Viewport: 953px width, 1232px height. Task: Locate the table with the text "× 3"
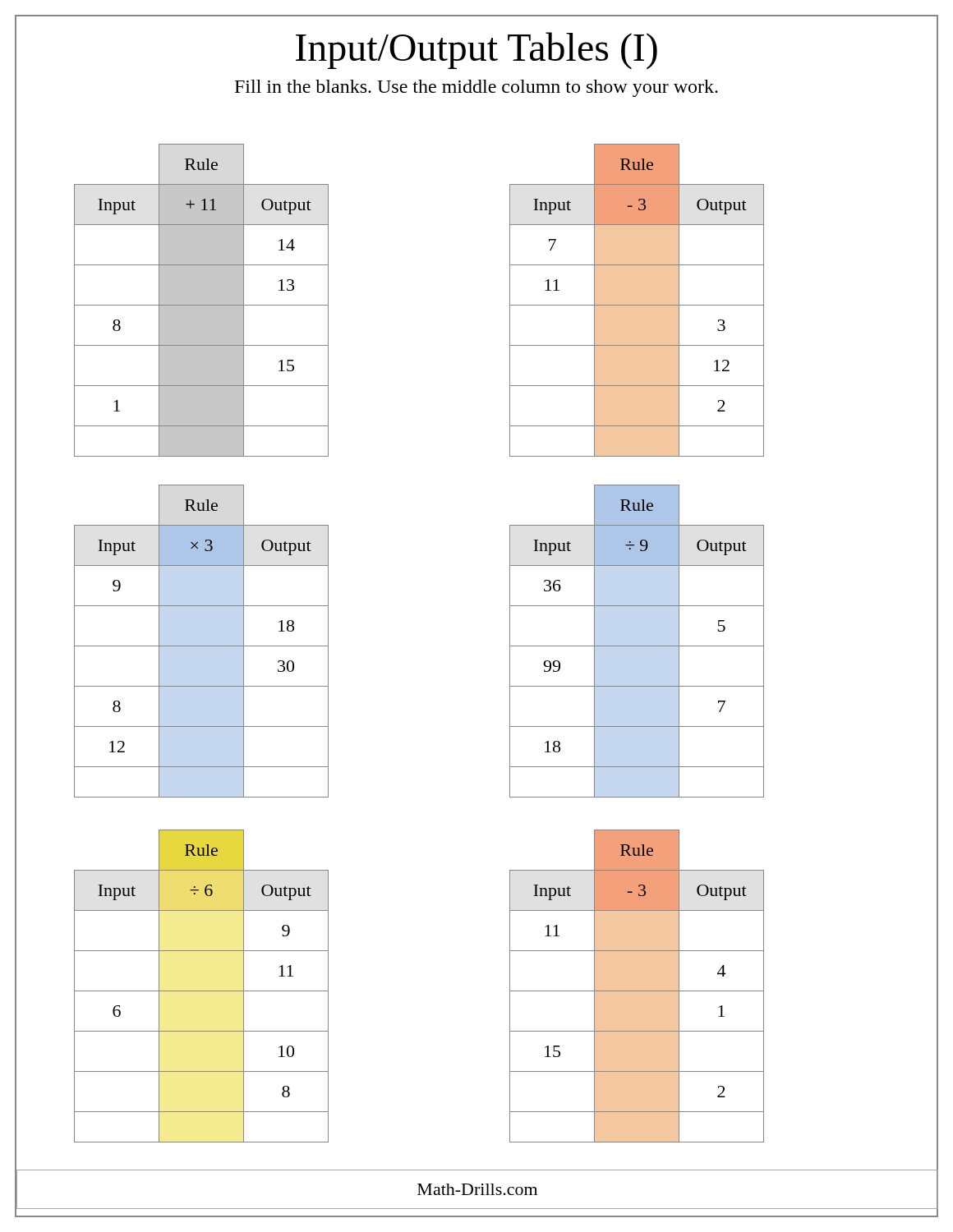tap(201, 641)
